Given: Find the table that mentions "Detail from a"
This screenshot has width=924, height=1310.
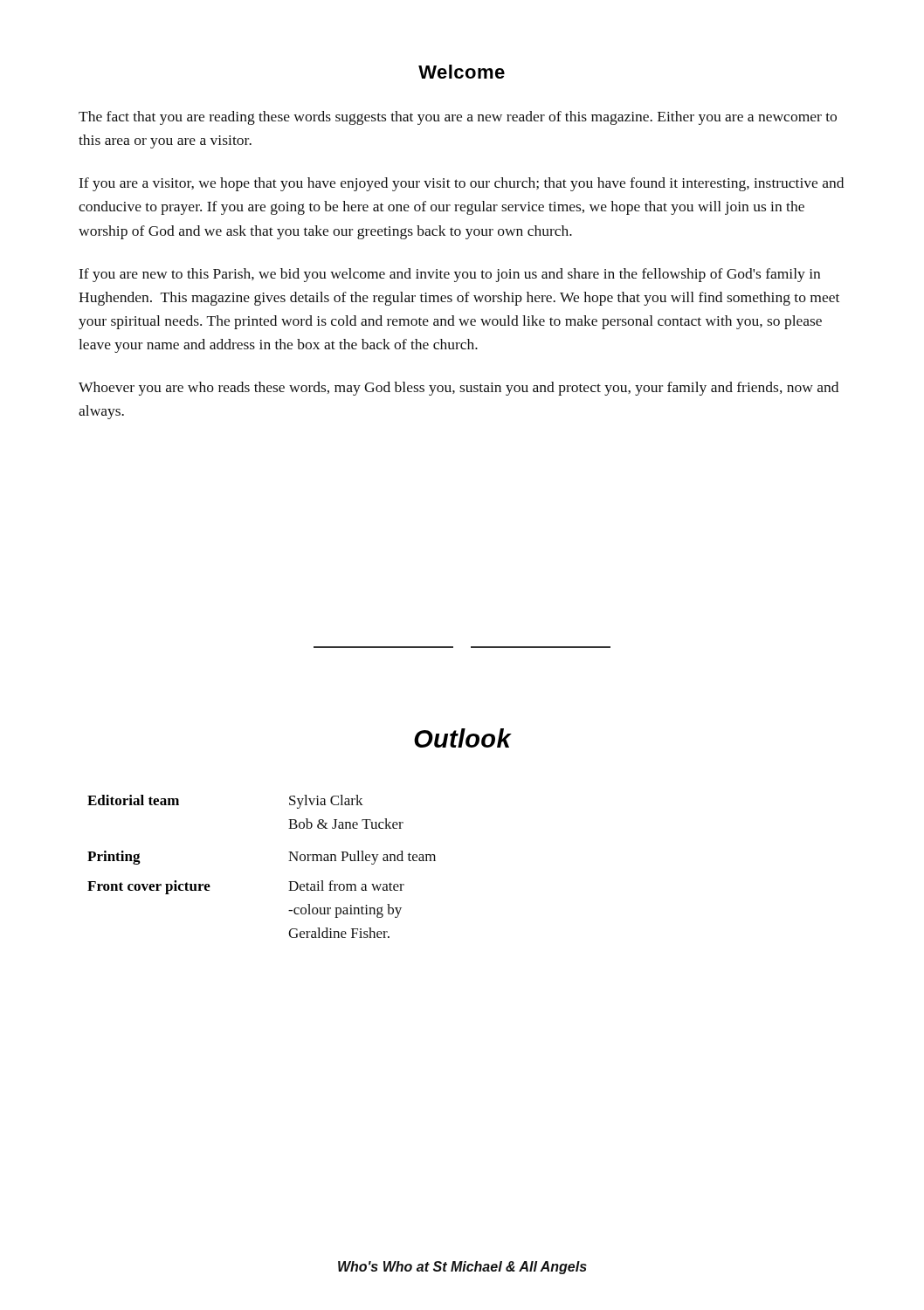Looking at the screenshot, I should [x=462, y=867].
